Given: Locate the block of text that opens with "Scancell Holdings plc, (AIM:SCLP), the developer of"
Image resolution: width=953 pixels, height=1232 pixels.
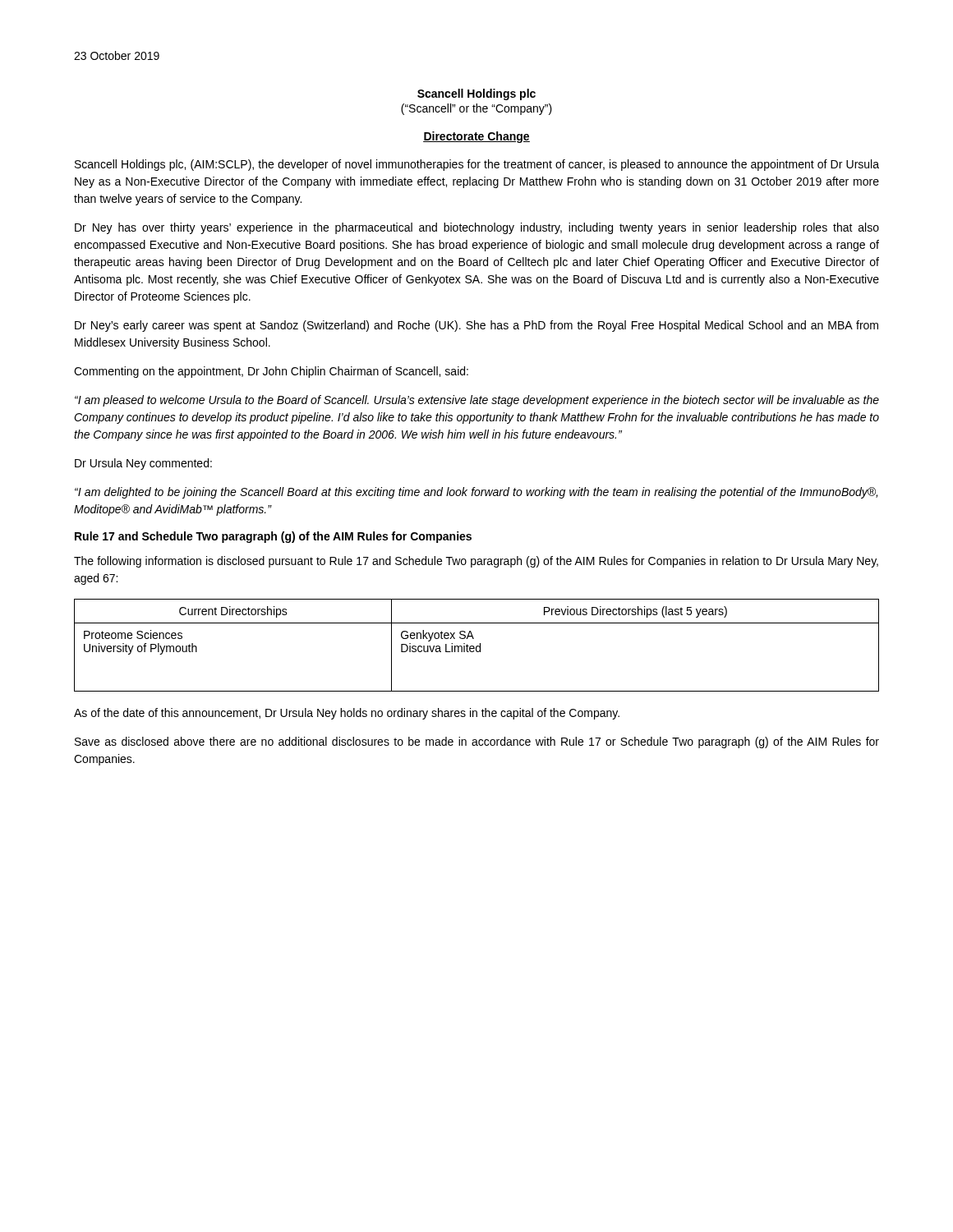Looking at the screenshot, I should point(476,182).
